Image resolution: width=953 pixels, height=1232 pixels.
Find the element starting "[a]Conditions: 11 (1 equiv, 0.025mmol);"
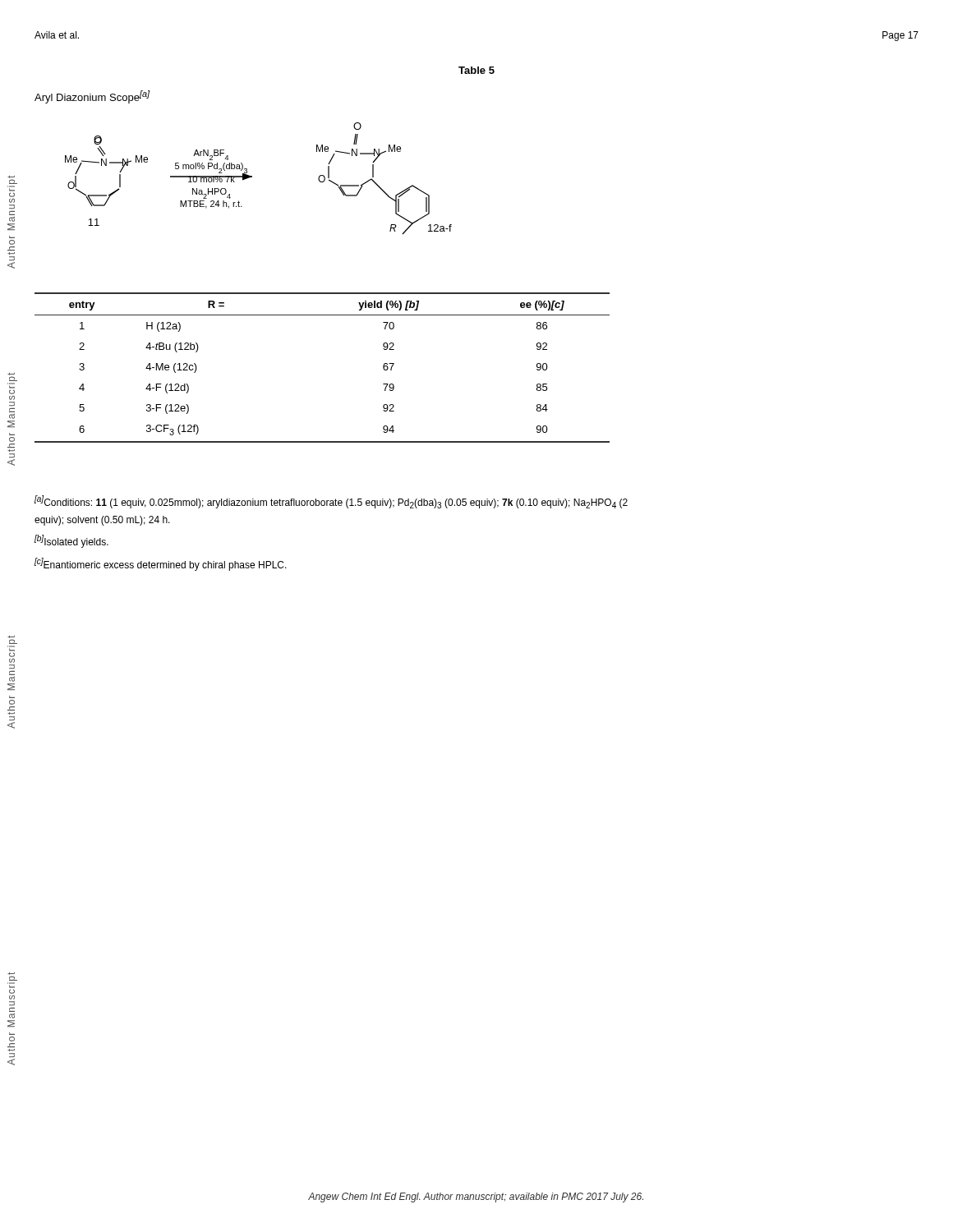(331, 510)
